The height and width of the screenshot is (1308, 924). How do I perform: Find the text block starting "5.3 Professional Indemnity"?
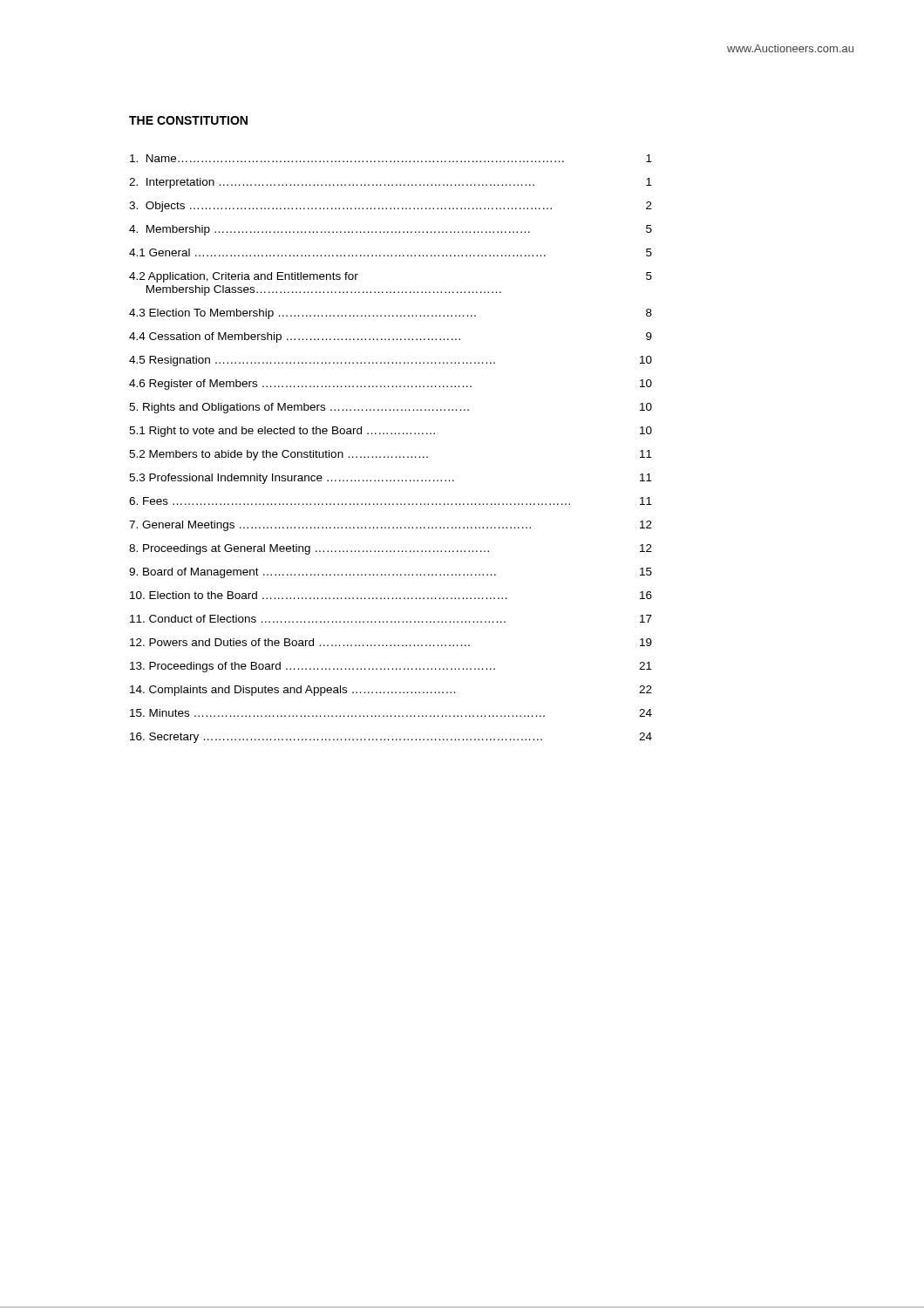[x=391, y=477]
